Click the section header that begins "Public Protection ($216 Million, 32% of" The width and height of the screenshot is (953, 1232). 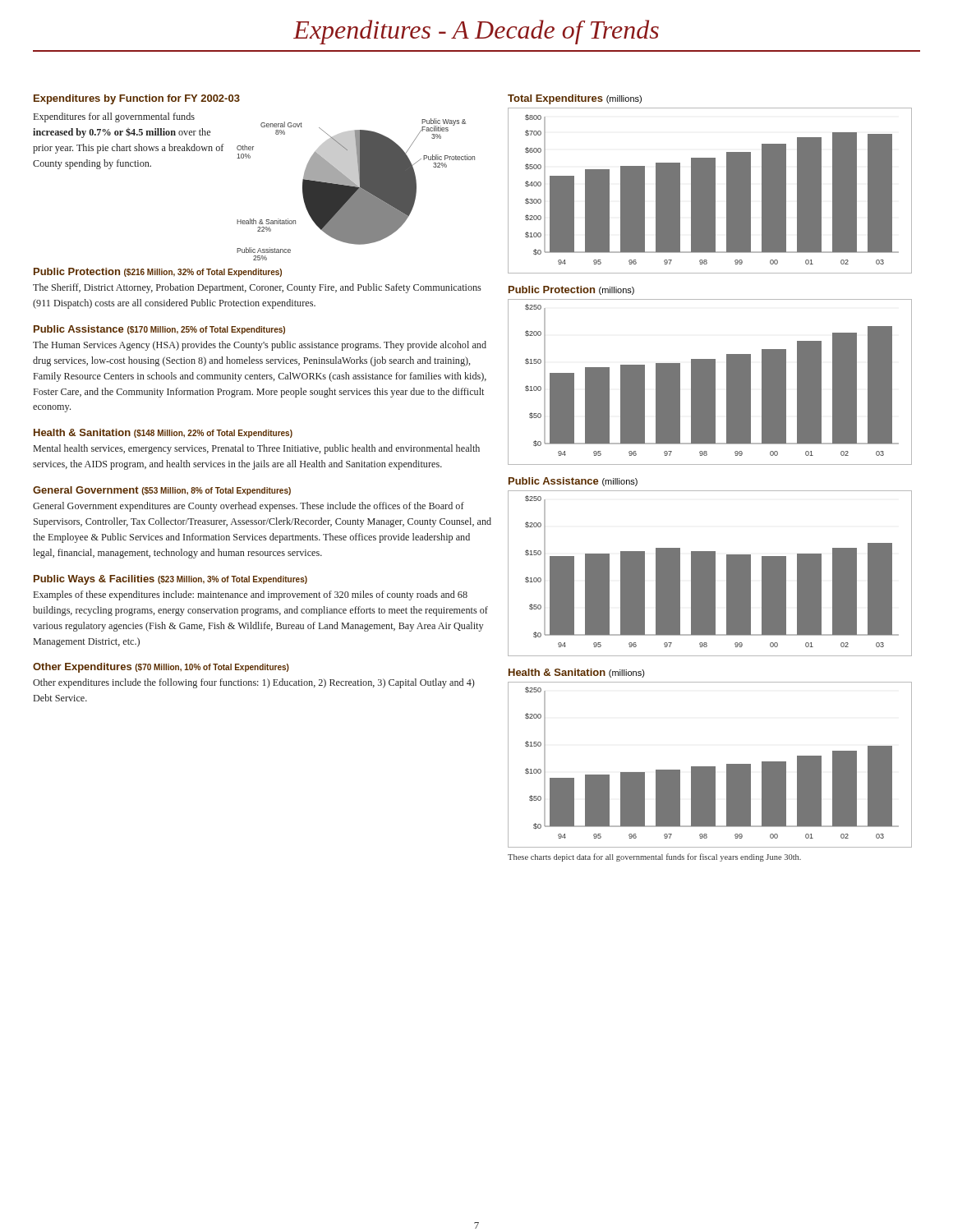coord(158,271)
